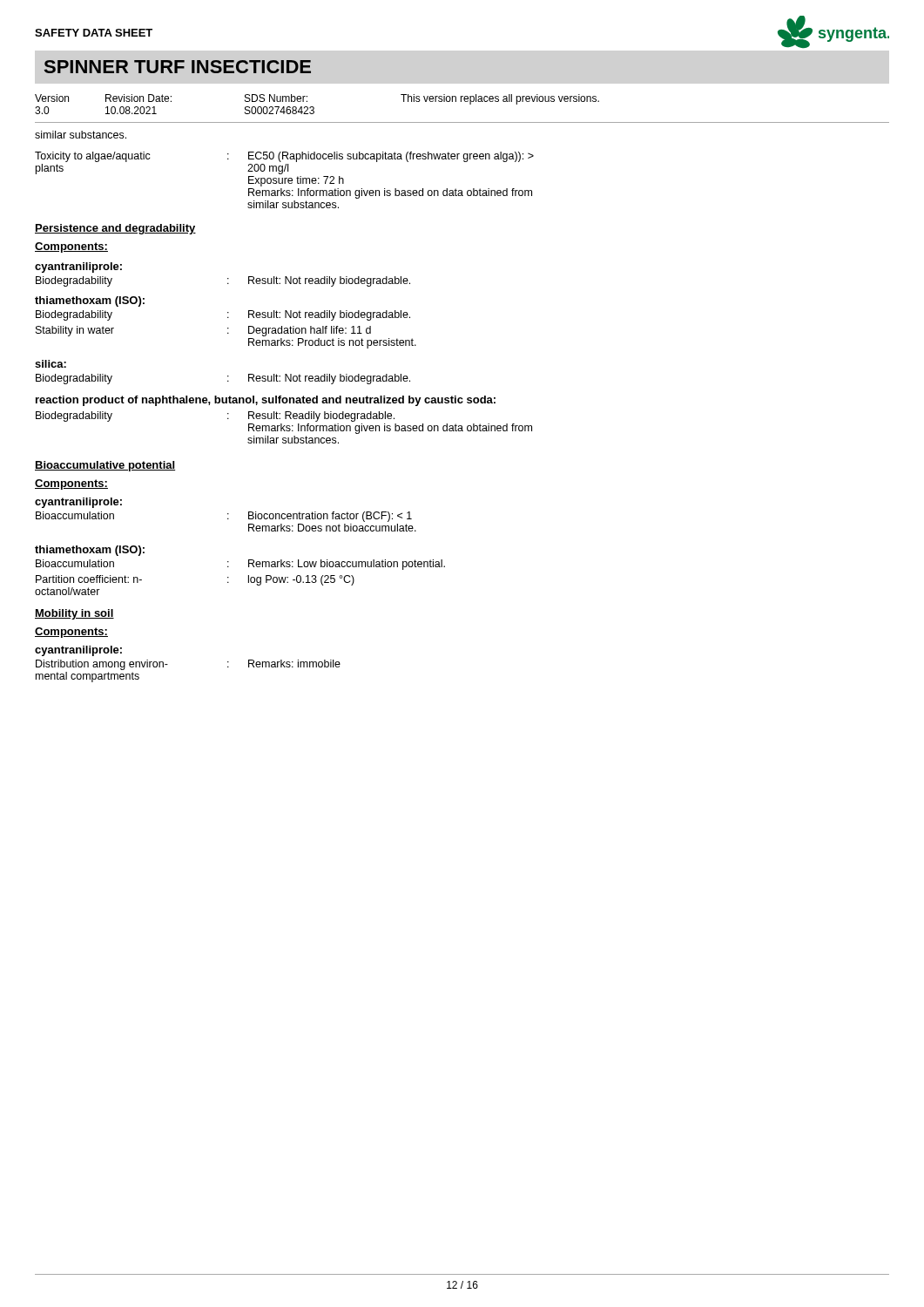Where does it say "Mobility in soil"?
The width and height of the screenshot is (924, 1307).
[74, 613]
